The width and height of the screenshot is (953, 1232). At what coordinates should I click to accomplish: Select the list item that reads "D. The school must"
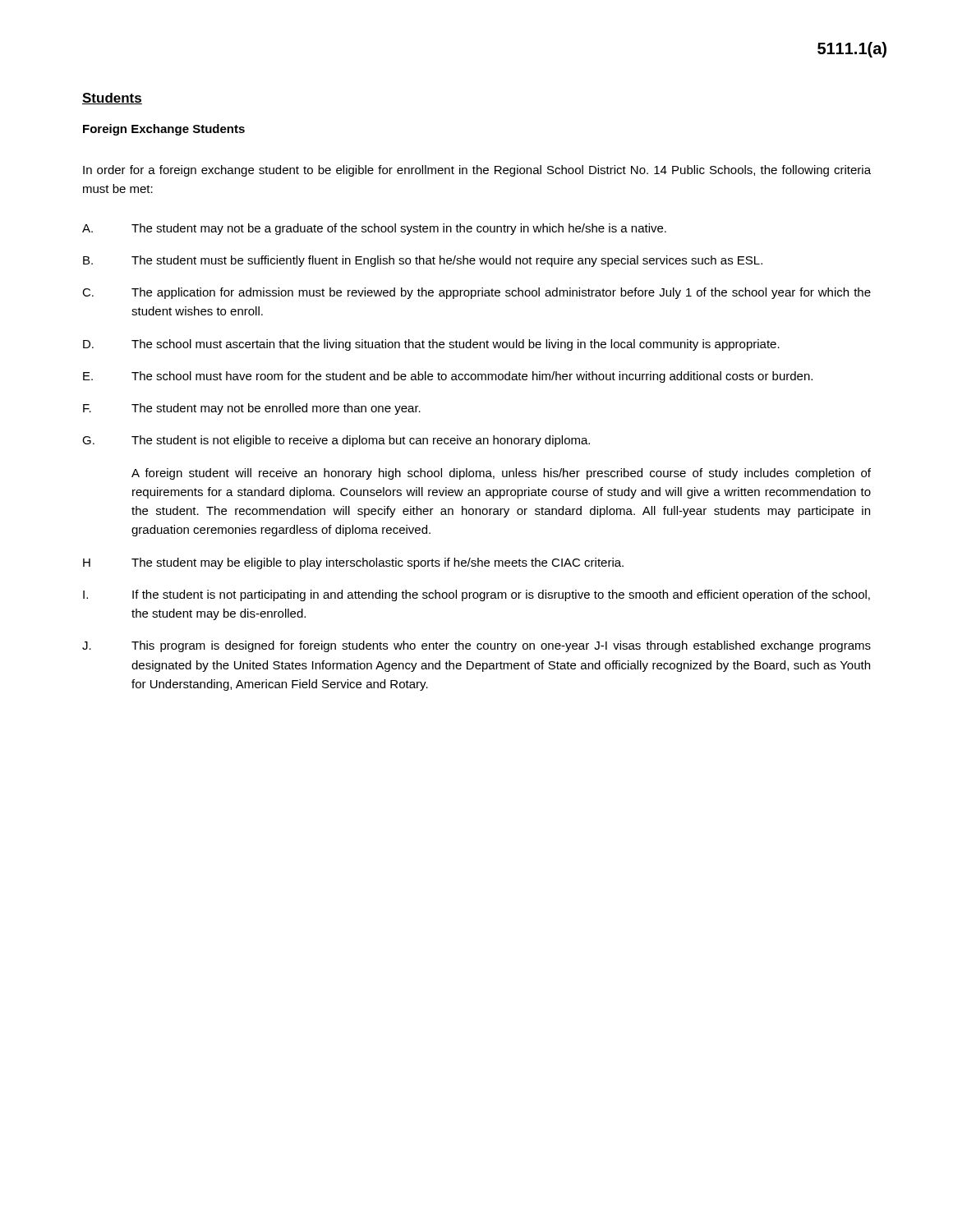click(476, 343)
